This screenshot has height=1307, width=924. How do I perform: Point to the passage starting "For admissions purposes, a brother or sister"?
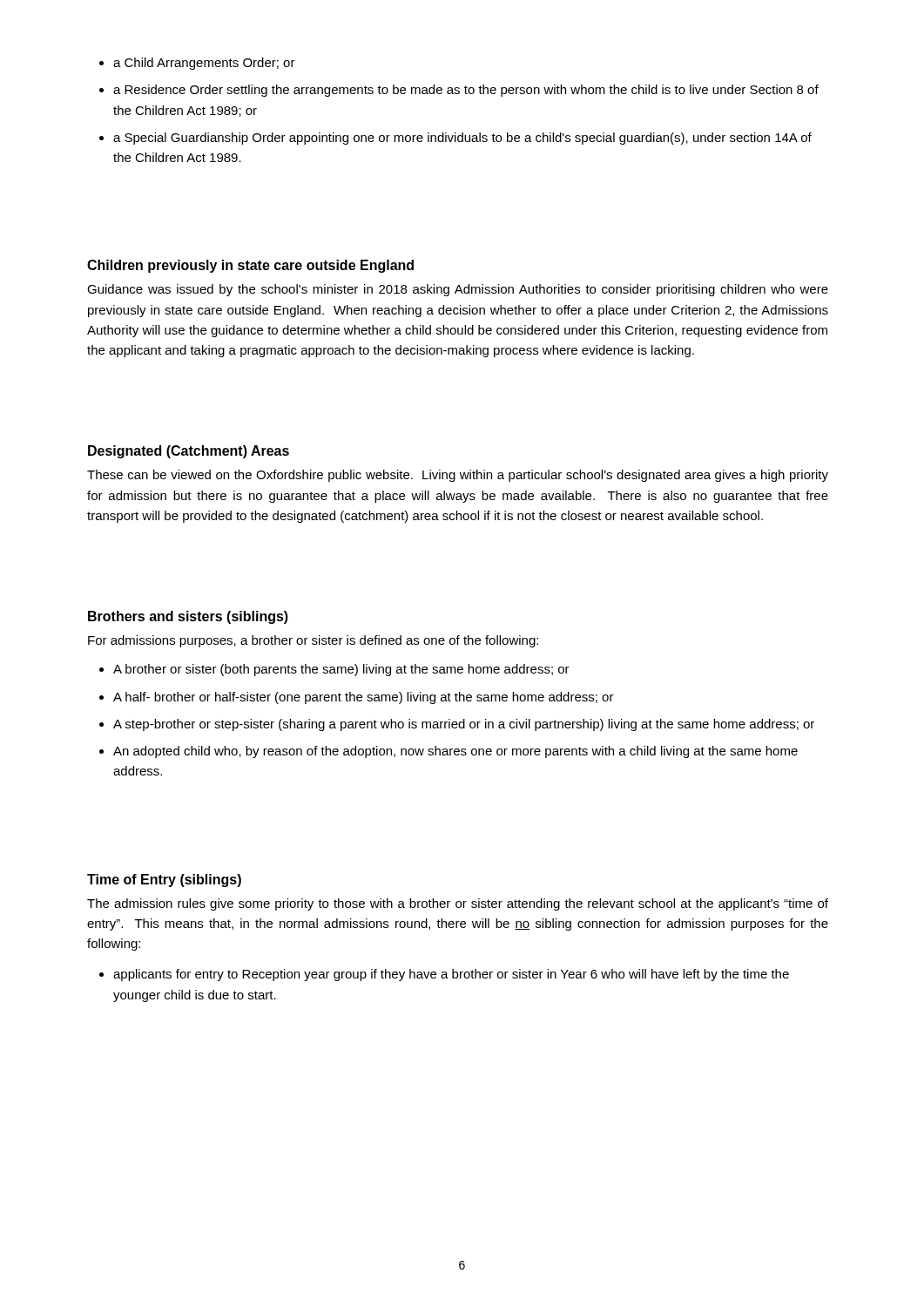coord(313,640)
